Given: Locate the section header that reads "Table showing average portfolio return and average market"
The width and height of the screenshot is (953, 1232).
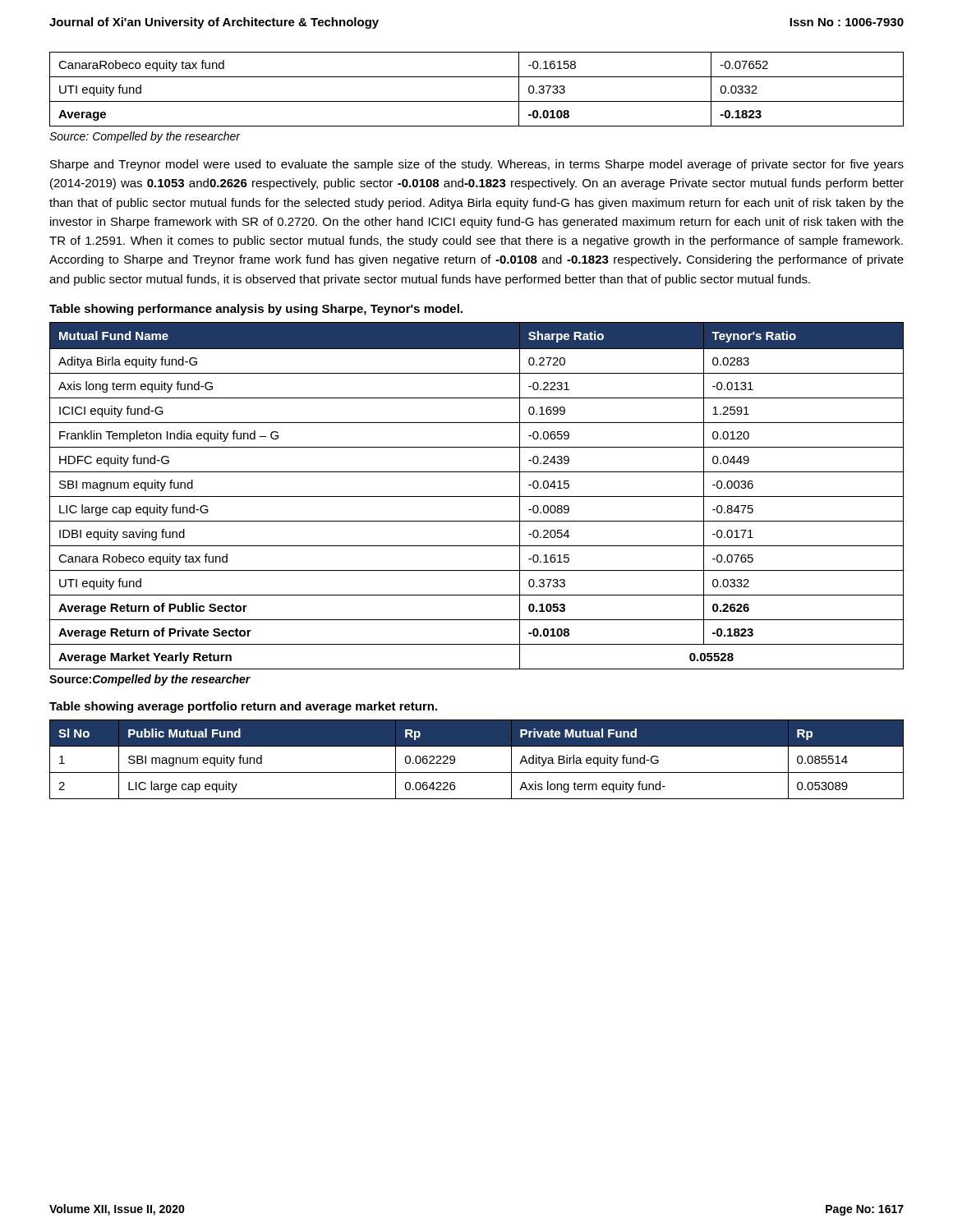Looking at the screenshot, I should (x=244, y=706).
